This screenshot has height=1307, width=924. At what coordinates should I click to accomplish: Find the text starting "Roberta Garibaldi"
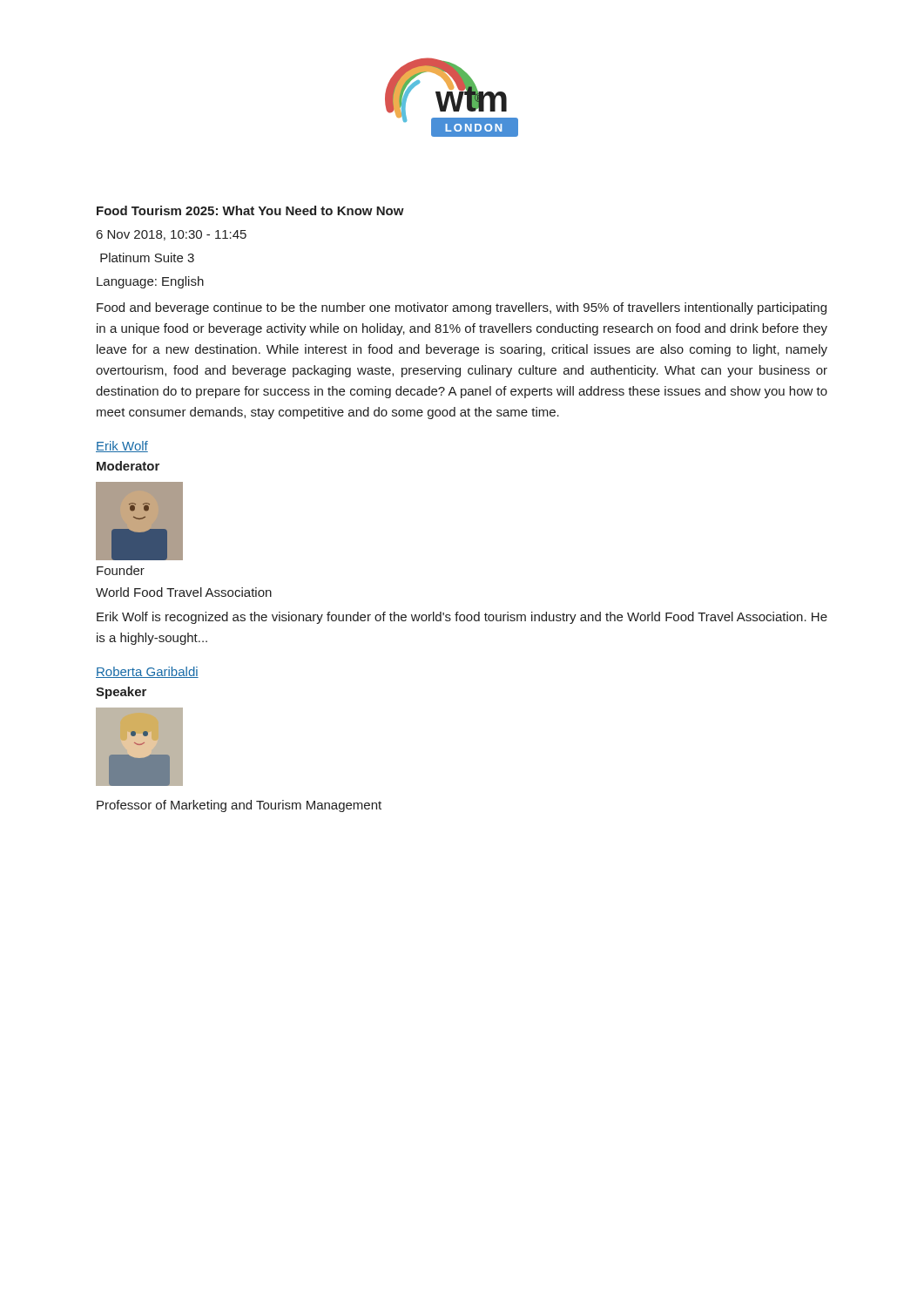coord(147,672)
